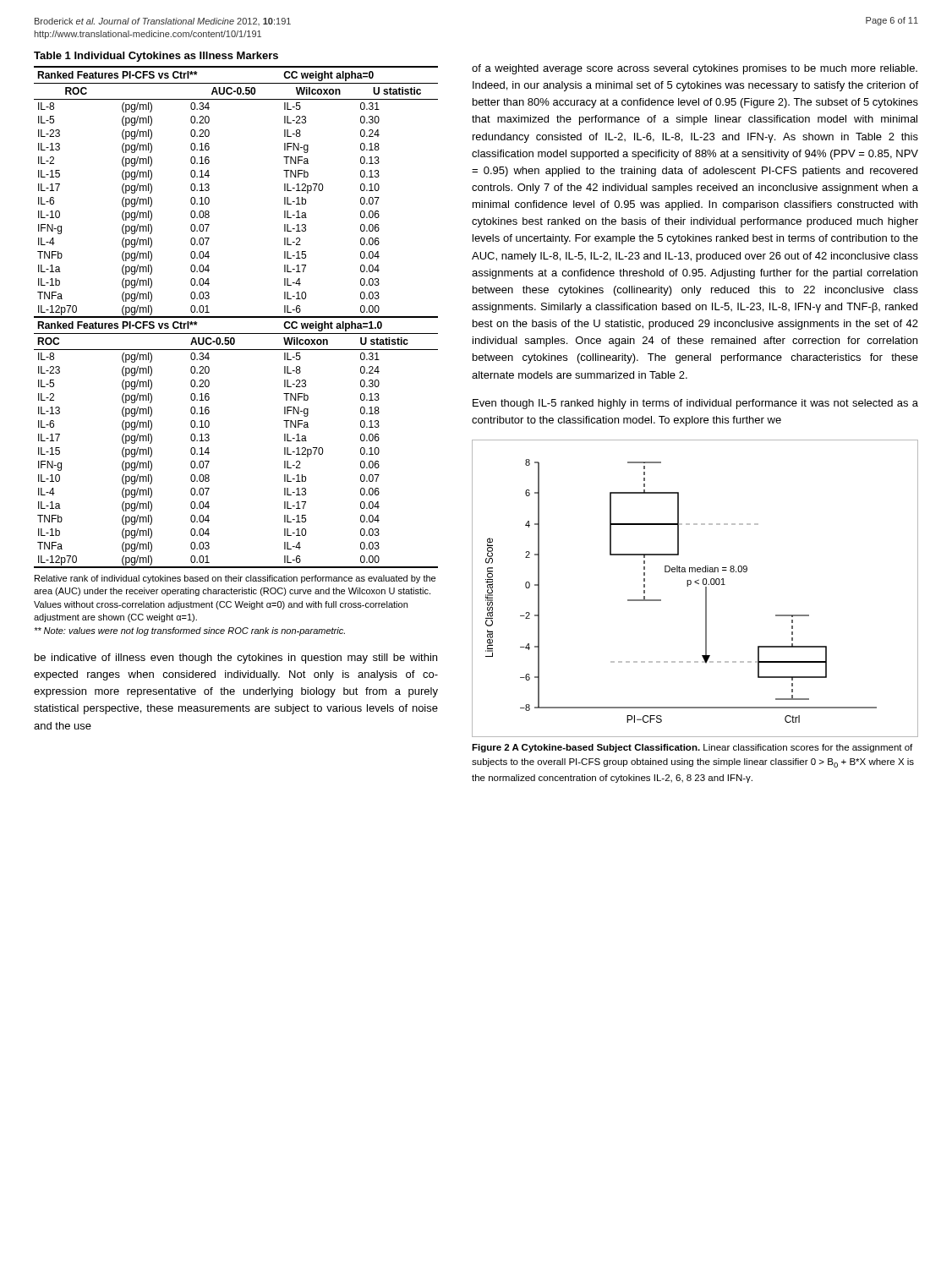Find the region starting "Figure 2 A Cytokine-based Subject Classification. Linear"
The width and height of the screenshot is (952, 1268).
[693, 762]
